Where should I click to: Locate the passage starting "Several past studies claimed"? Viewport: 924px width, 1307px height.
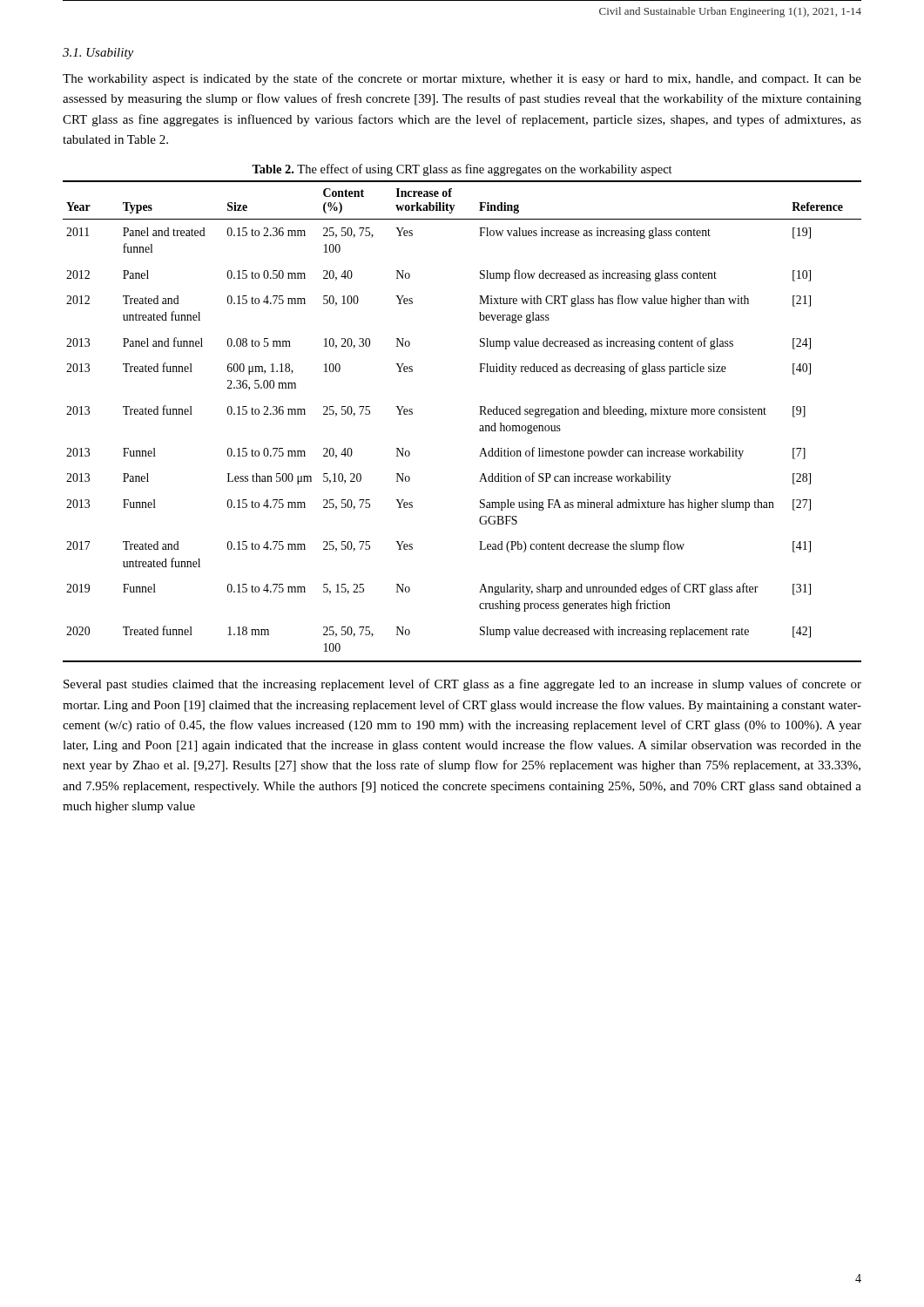[x=462, y=745]
